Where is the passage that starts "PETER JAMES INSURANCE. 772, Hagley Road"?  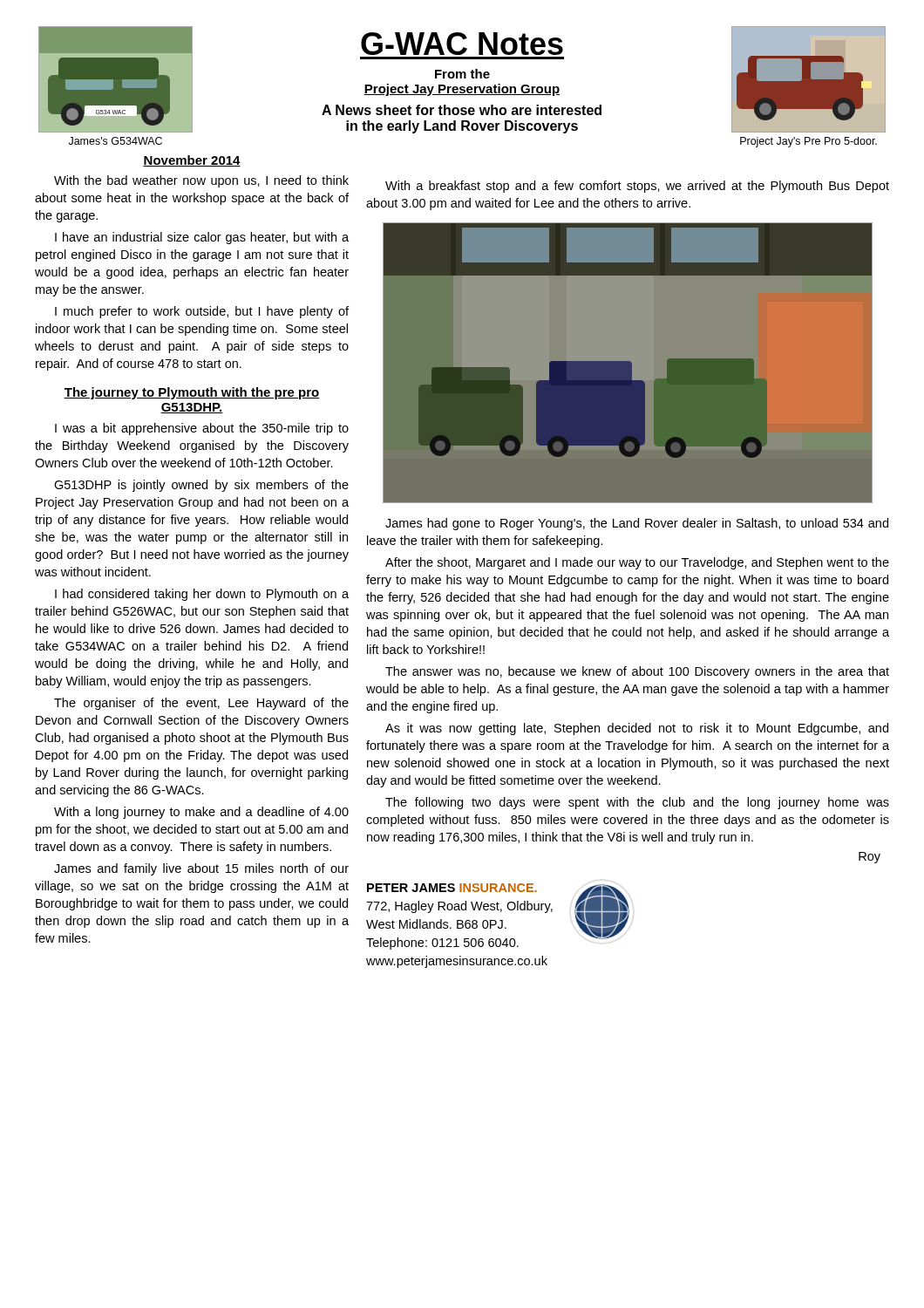click(500, 925)
